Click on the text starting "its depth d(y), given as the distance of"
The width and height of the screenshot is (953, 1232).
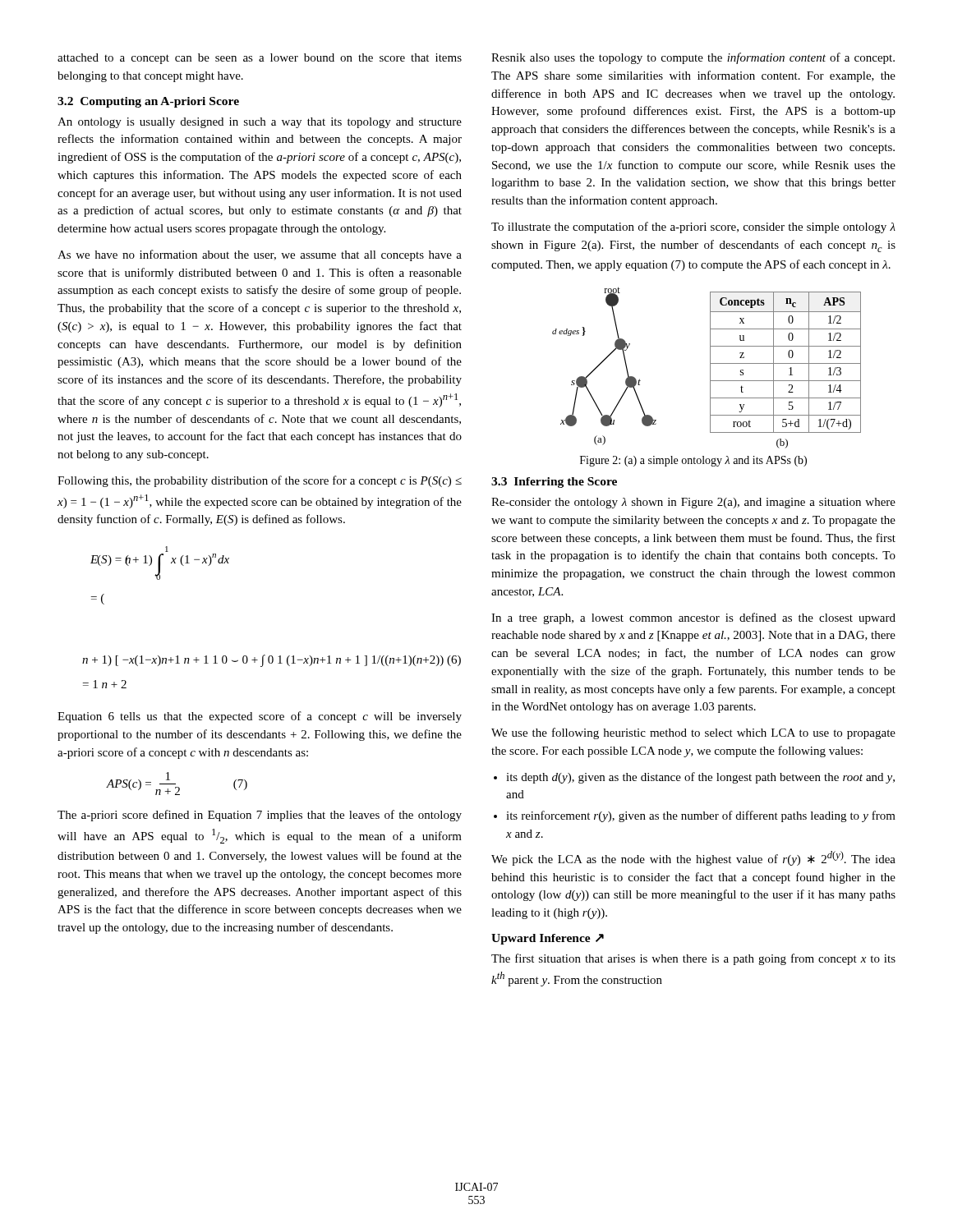[701, 785]
